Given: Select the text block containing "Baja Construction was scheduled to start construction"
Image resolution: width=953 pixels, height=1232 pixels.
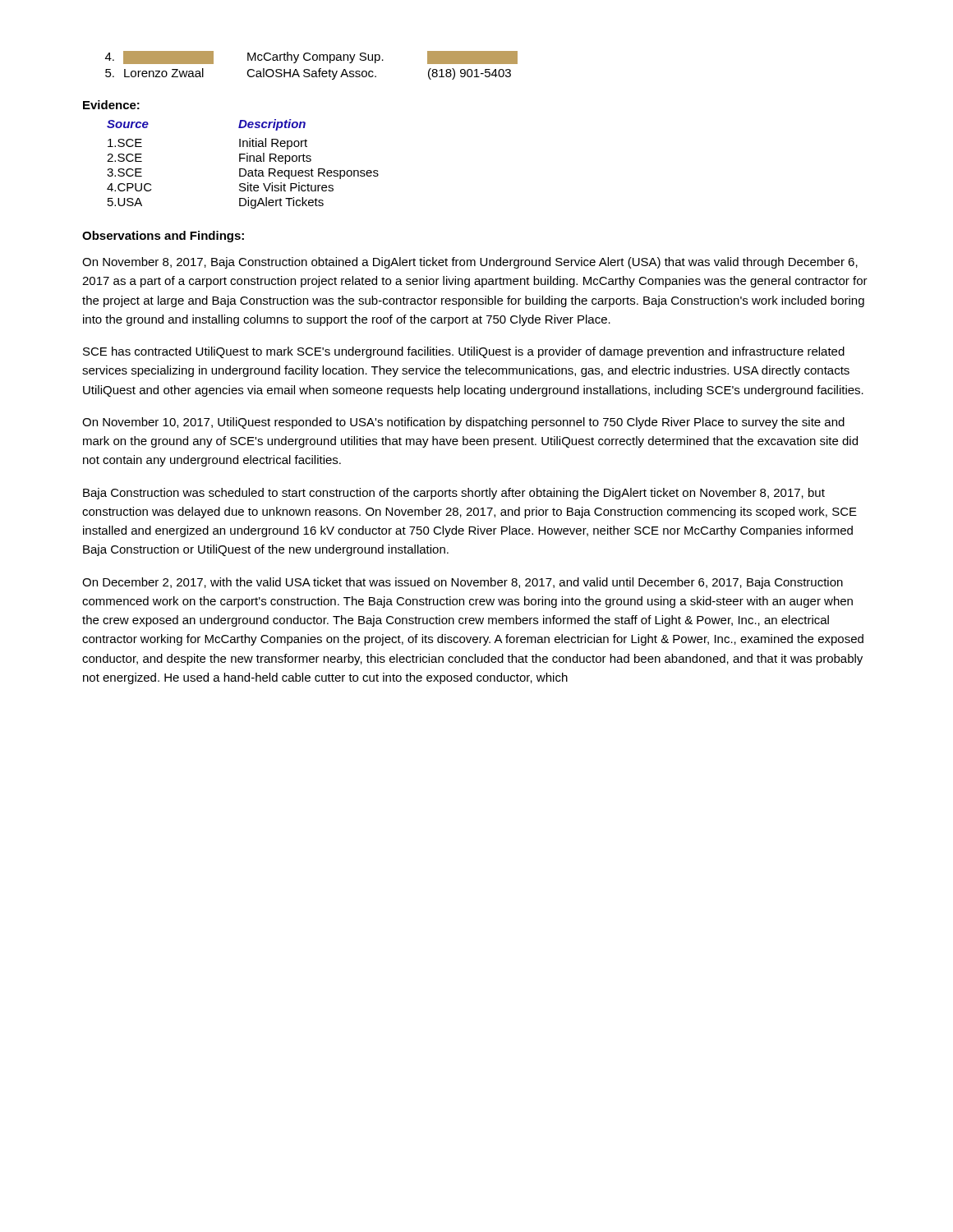Looking at the screenshot, I should (470, 521).
